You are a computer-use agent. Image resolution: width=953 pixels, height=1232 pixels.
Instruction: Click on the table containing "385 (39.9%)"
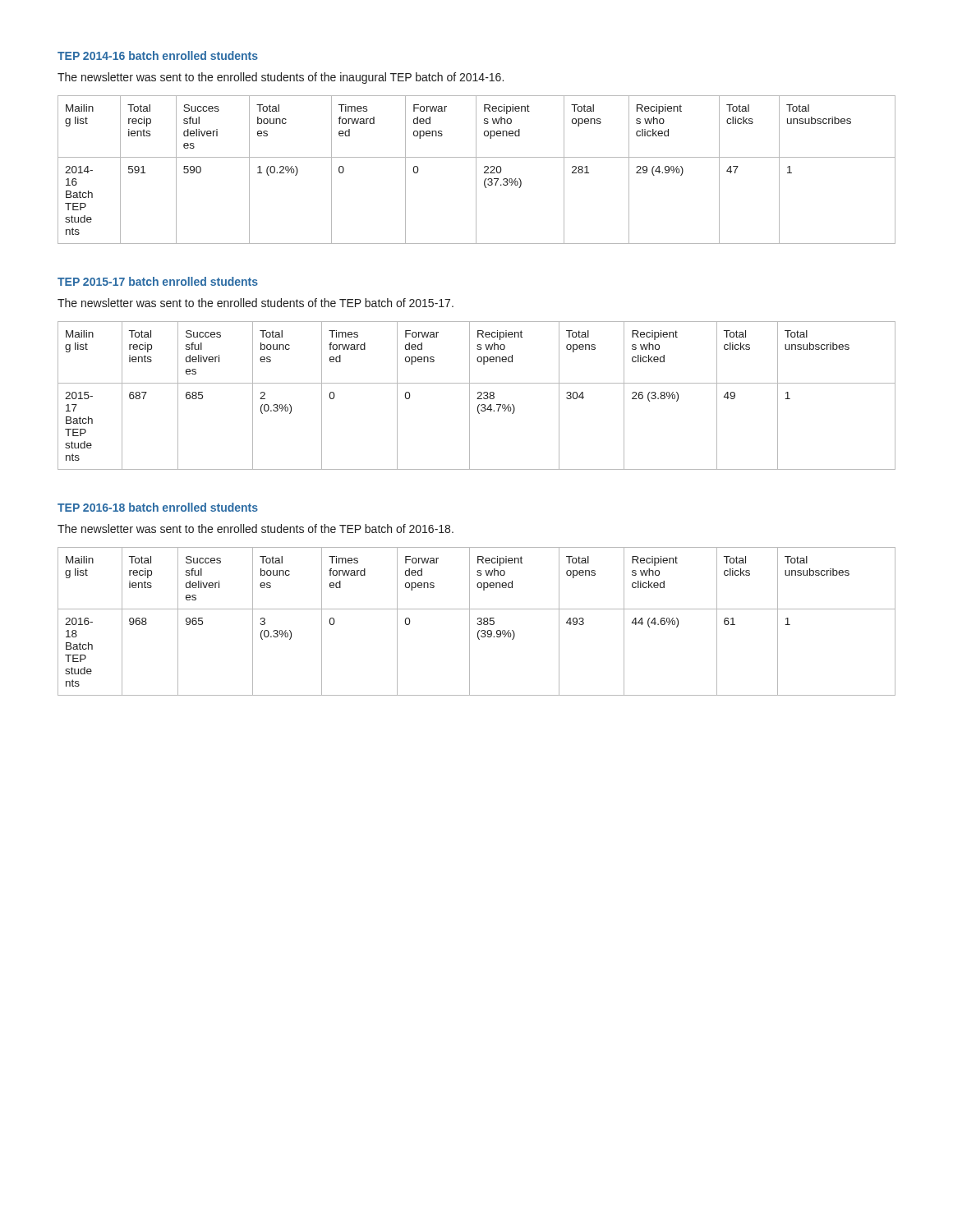click(x=476, y=621)
